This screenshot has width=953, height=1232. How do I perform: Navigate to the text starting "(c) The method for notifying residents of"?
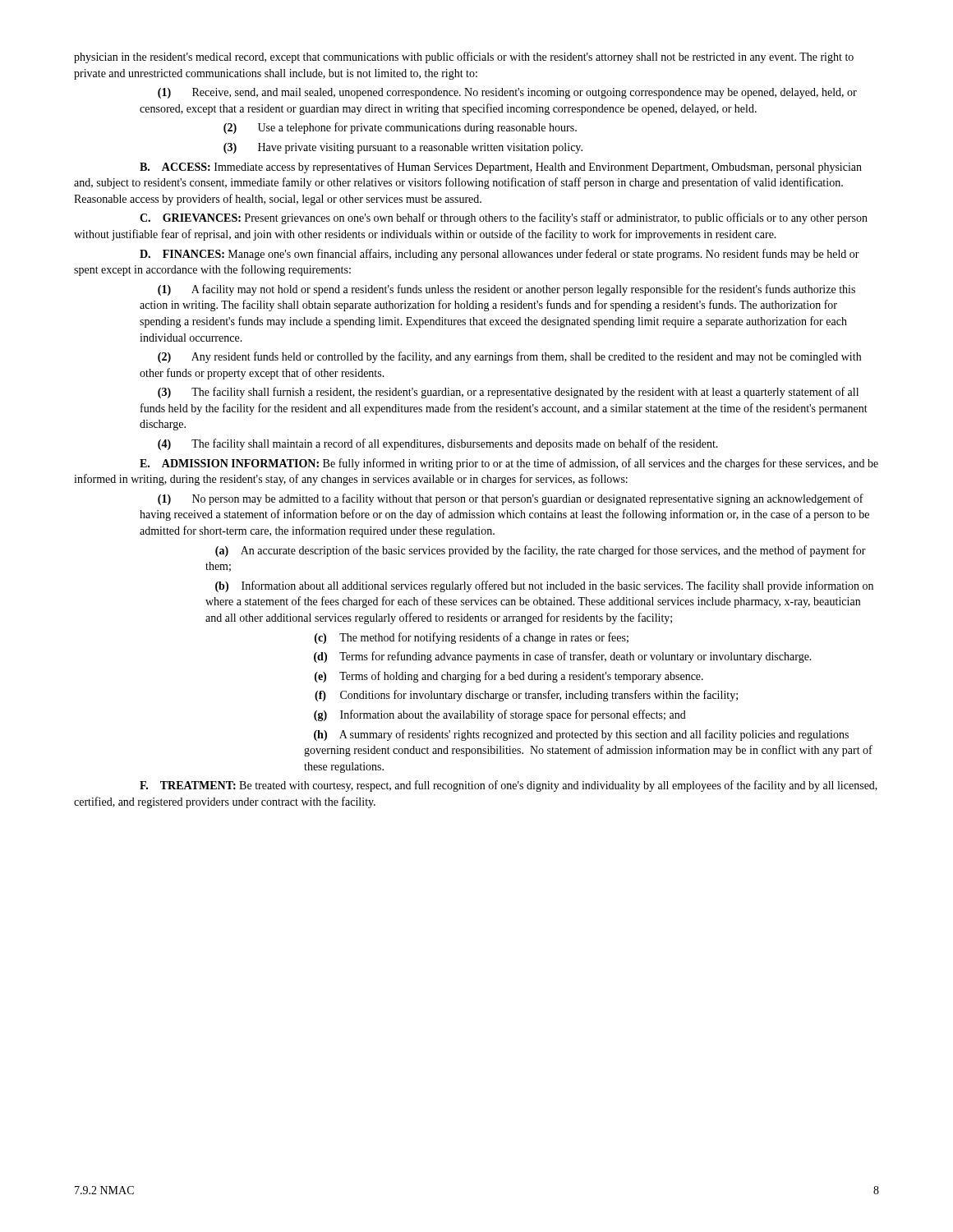pyautogui.click(x=592, y=638)
